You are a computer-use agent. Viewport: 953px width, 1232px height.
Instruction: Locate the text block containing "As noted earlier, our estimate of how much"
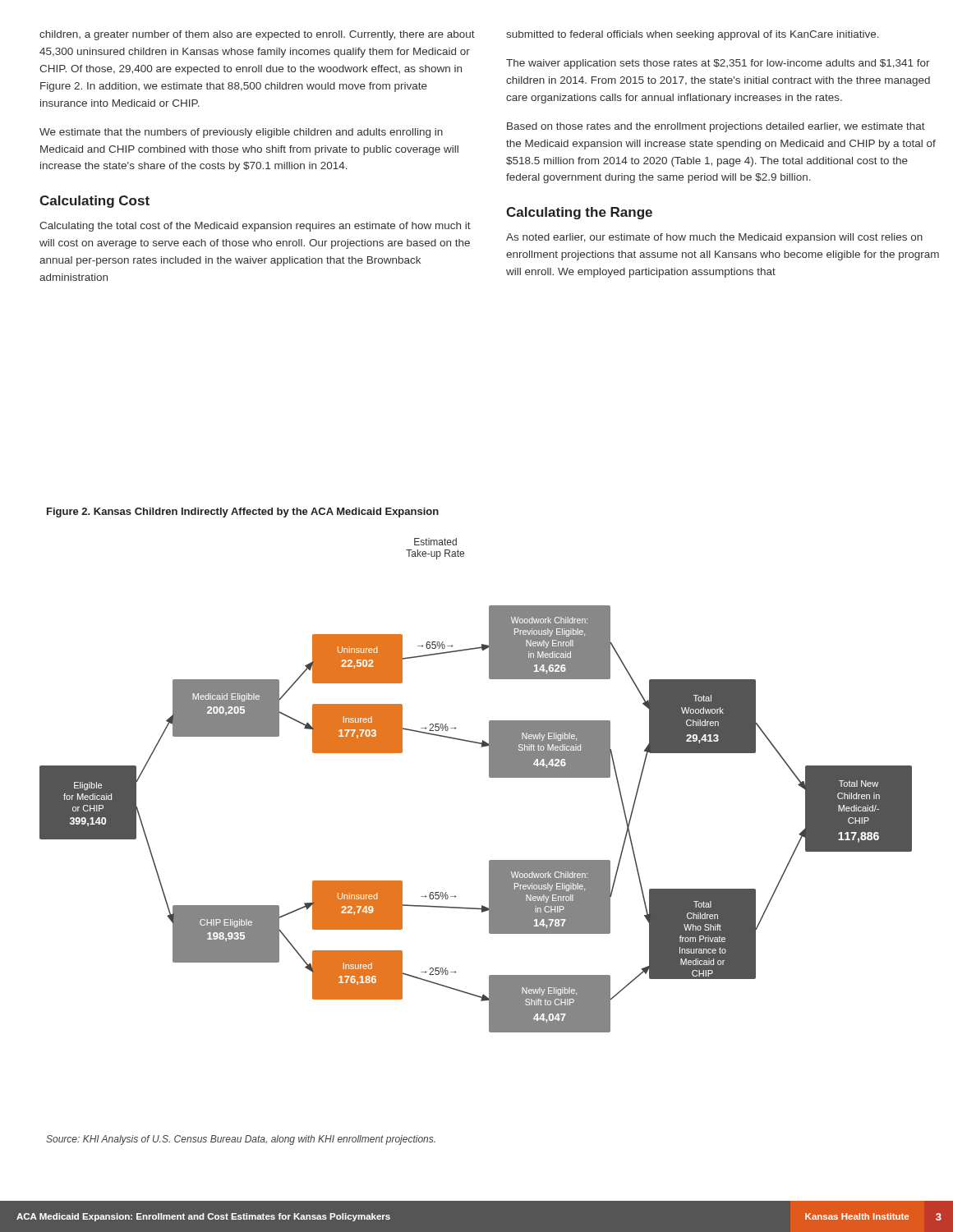tap(723, 254)
